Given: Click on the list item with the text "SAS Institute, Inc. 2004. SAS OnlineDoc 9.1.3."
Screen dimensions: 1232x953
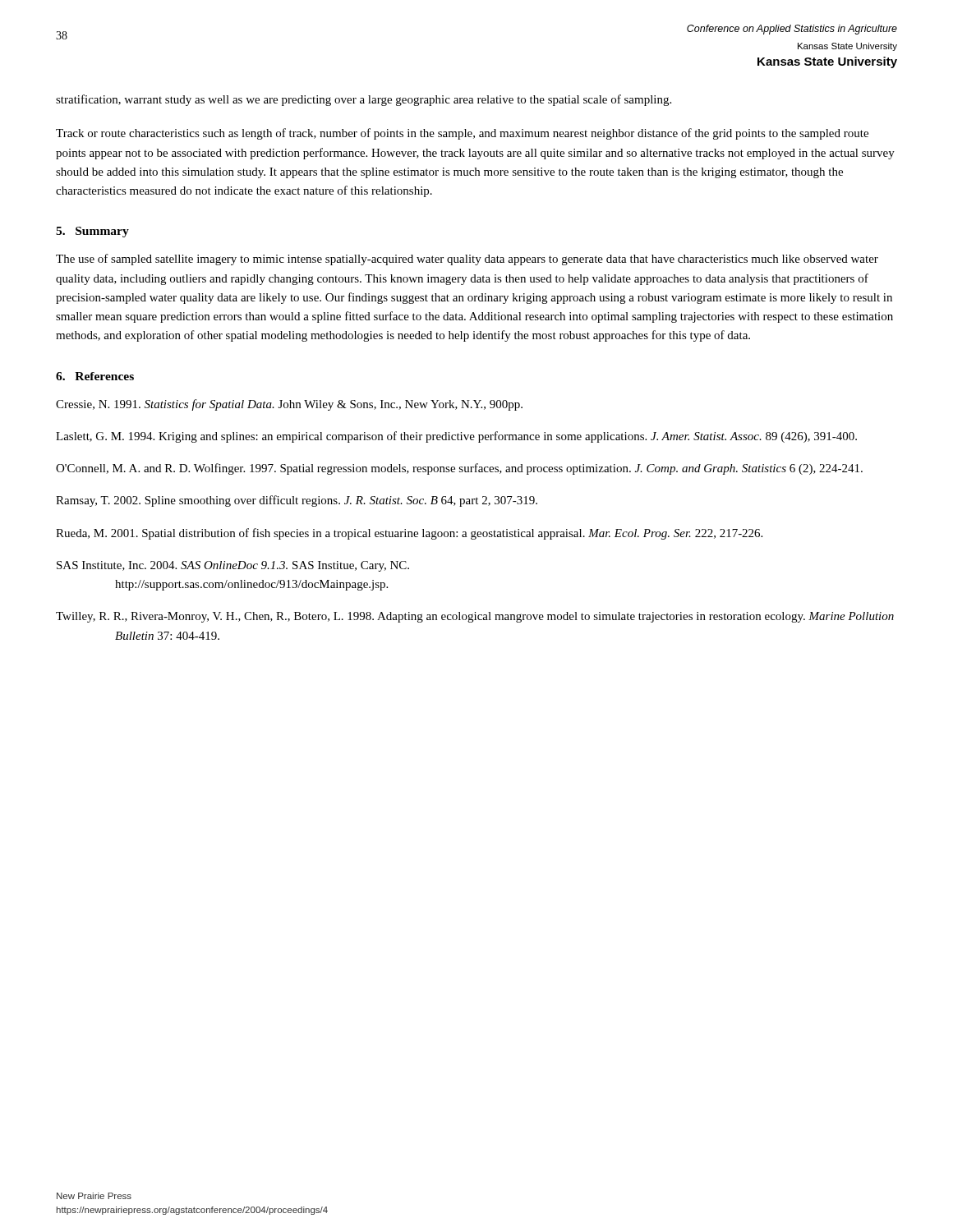Looking at the screenshot, I should (233, 576).
